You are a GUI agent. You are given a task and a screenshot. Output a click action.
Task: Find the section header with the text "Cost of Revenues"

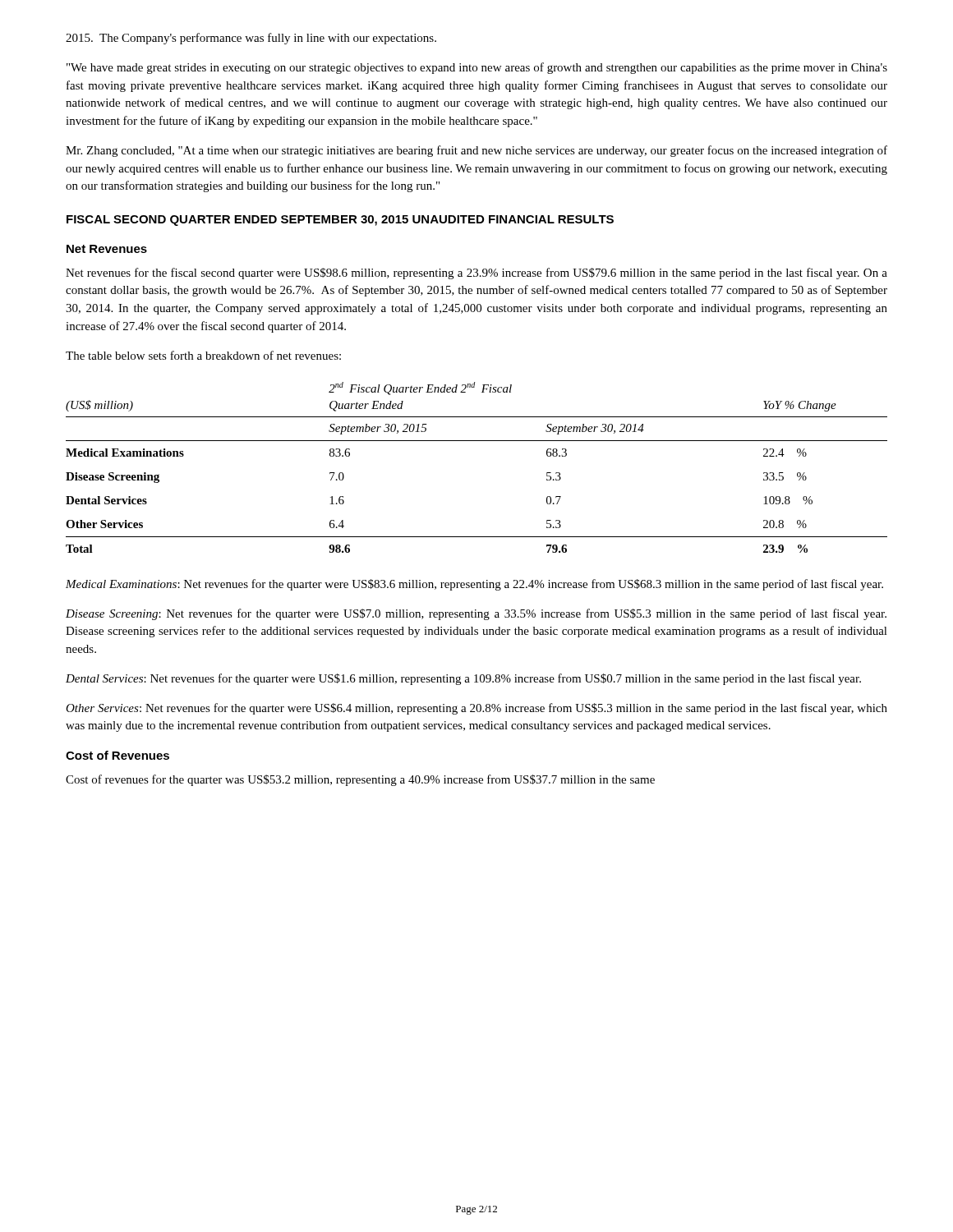[x=117, y=755]
